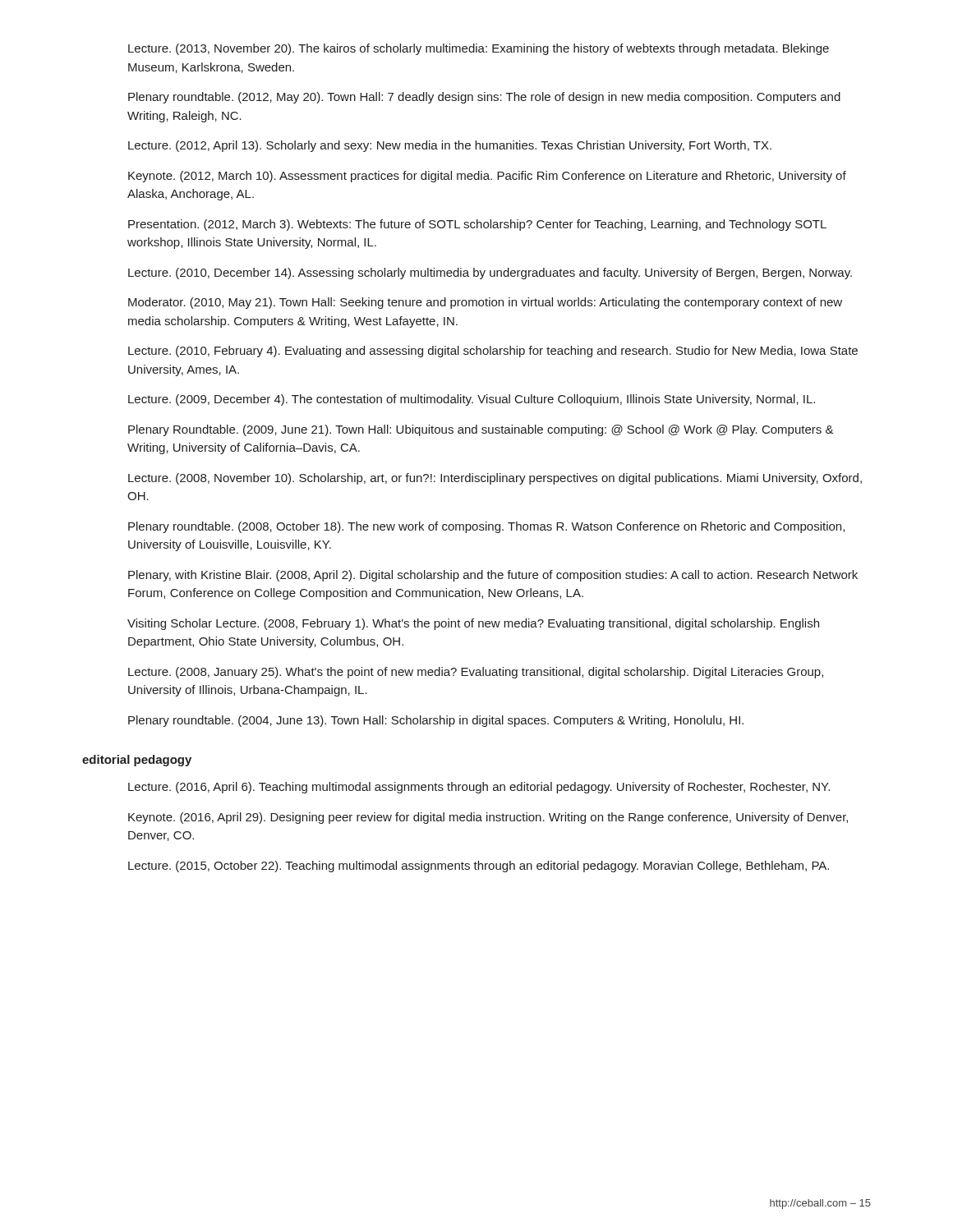
Task: Where does it say "editorial pedagogy"?
Action: point(137,759)
